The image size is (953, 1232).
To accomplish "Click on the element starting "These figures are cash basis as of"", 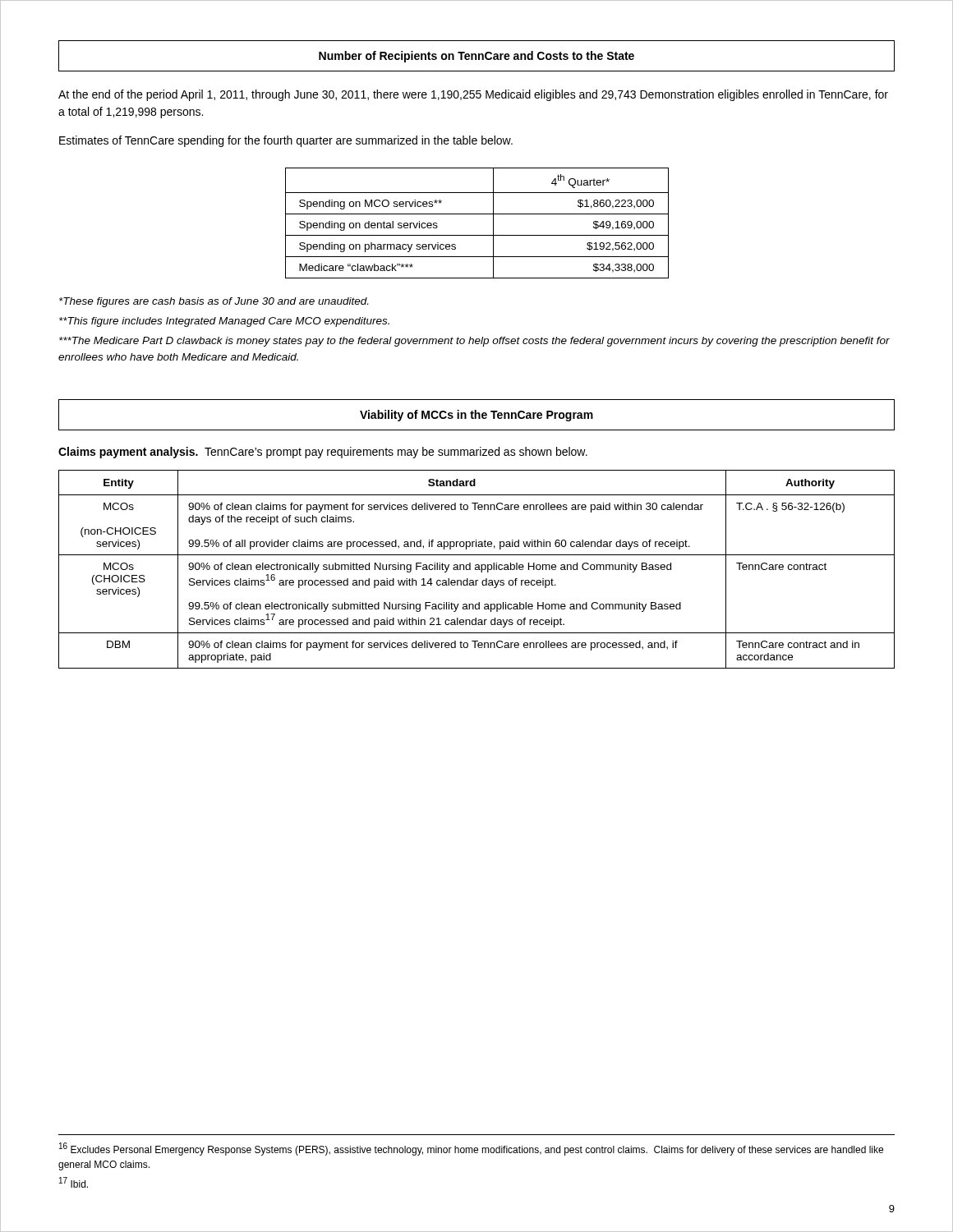I will (214, 301).
